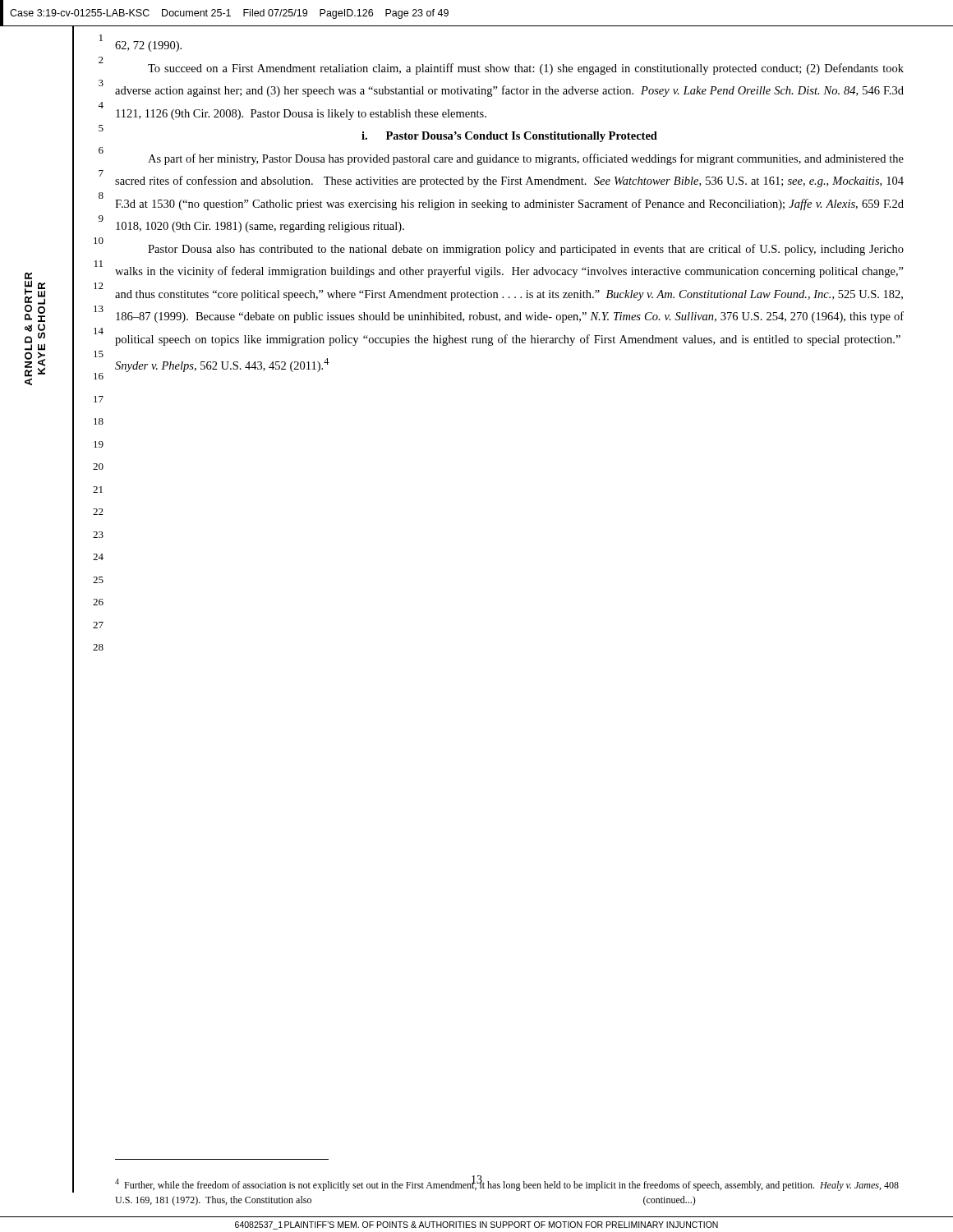The height and width of the screenshot is (1232, 953).
Task: Click on the section header that says "i. Pastor Dousa’s Conduct Is Constitutionally Protected"
Action: (509, 136)
